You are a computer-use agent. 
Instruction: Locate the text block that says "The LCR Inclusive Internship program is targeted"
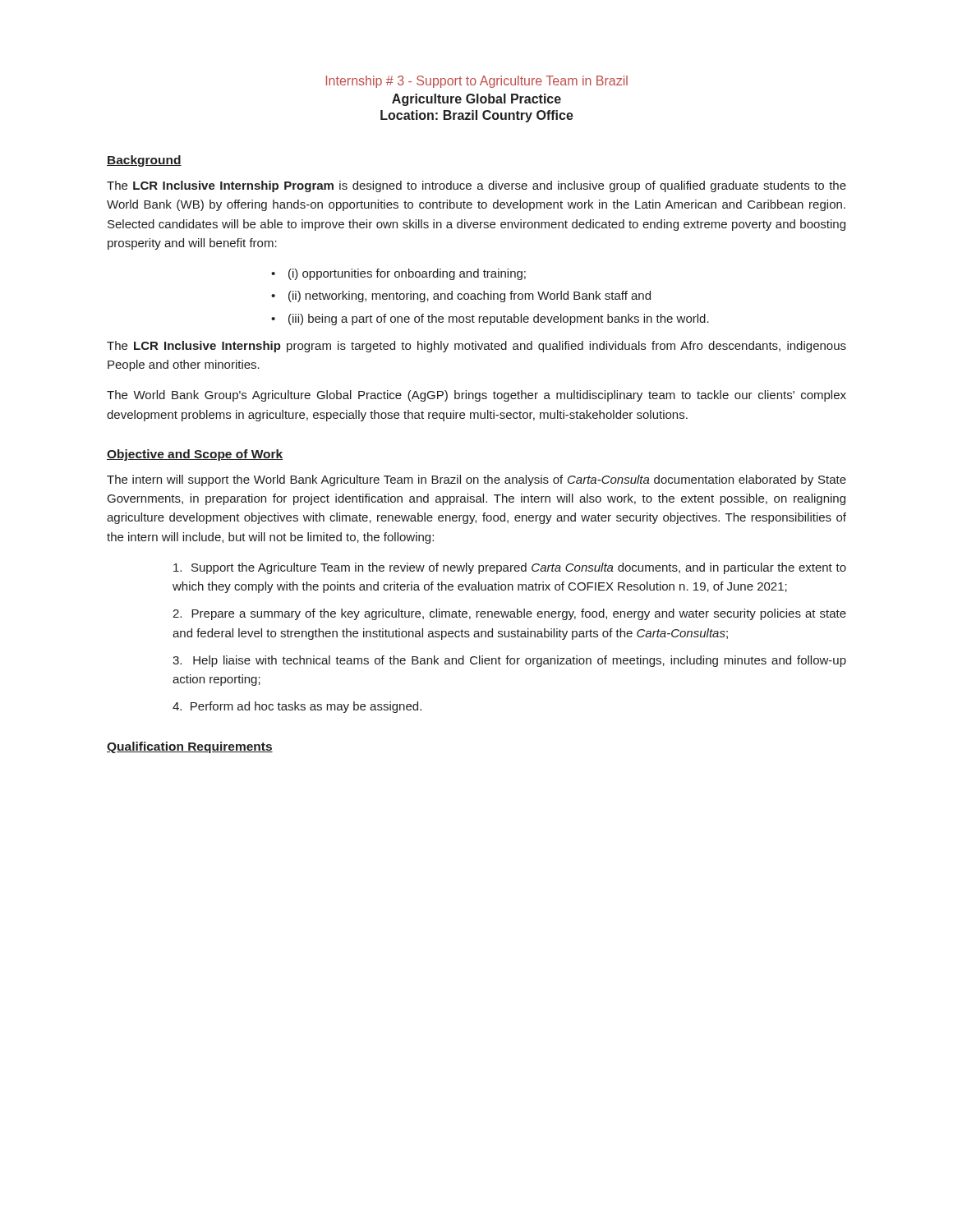coord(476,355)
